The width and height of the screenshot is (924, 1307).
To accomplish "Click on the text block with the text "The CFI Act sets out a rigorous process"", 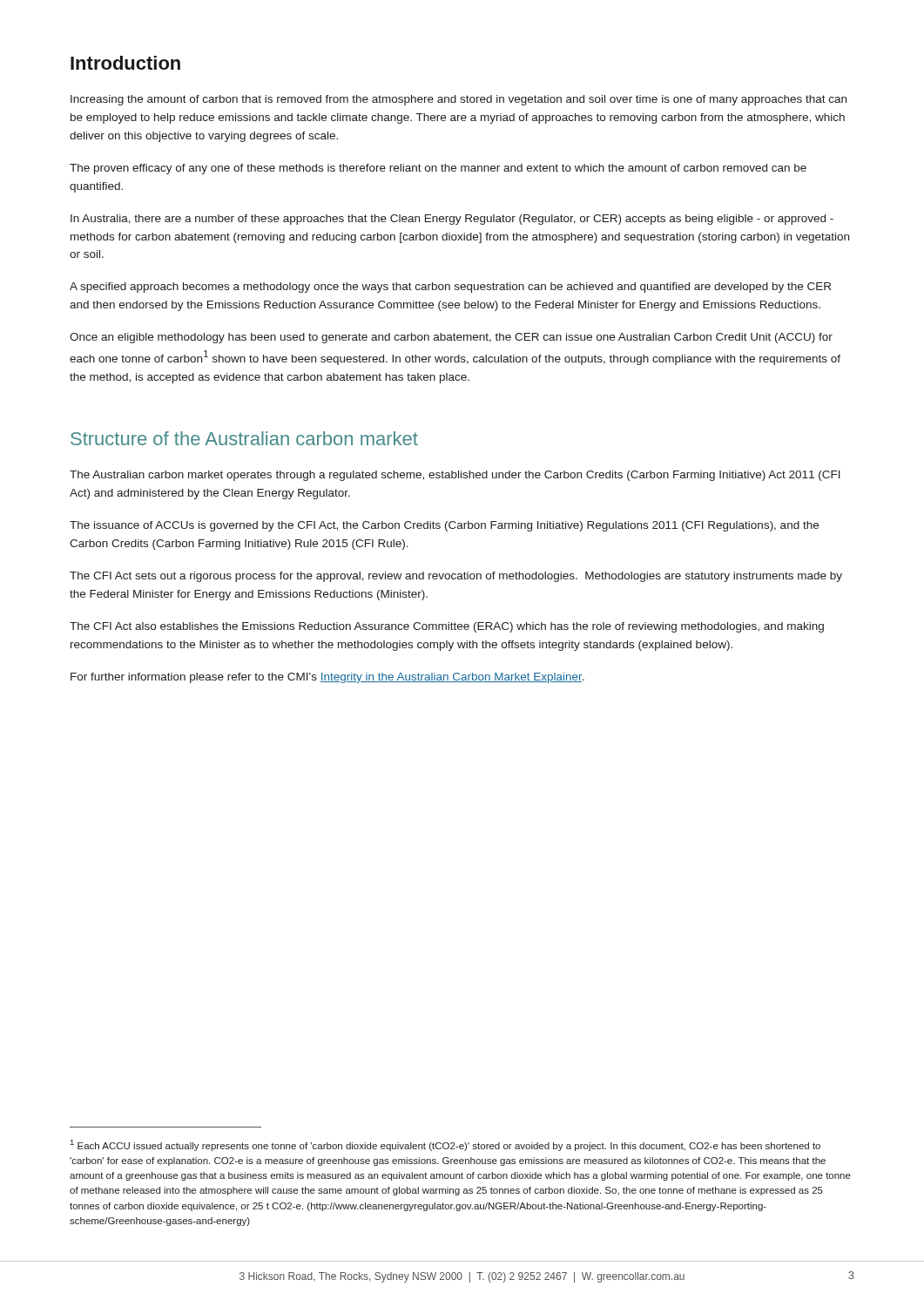I will [x=456, y=585].
